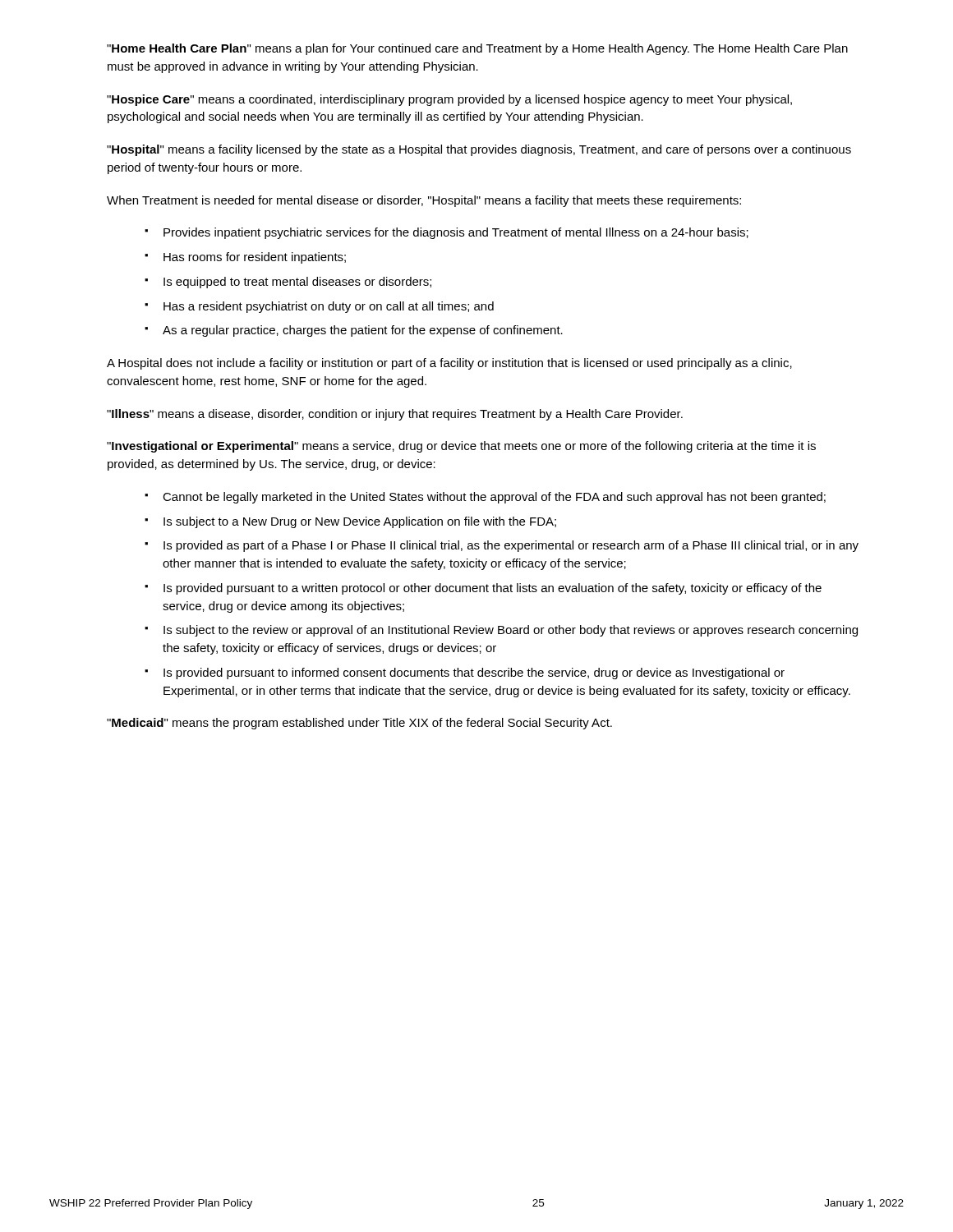The width and height of the screenshot is (953, 1232).
Task: Select the text block starting ""Home Health Care Plan" means a"
Action: (x=477, y=57)
